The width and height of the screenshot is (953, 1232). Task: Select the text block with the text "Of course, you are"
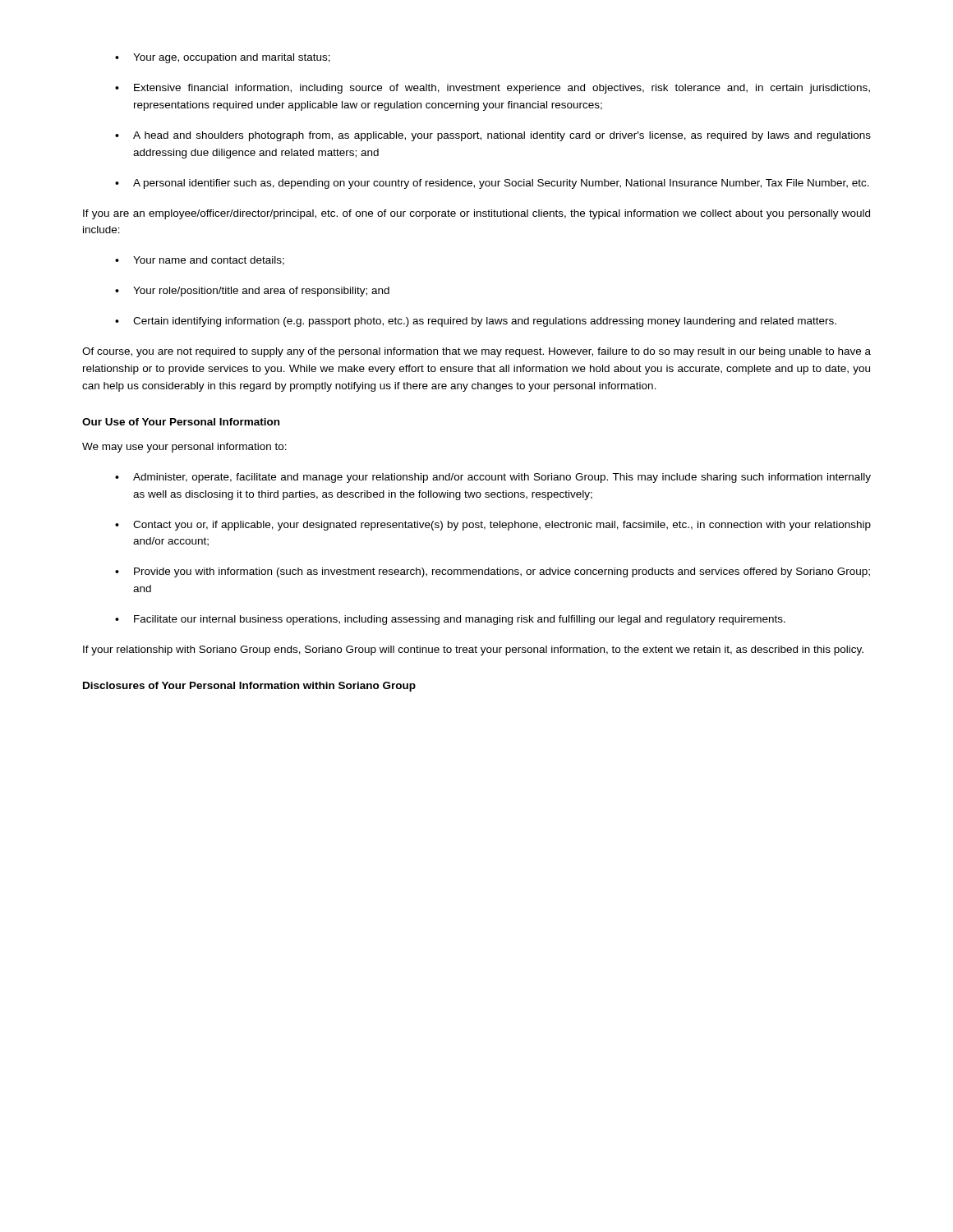pyautogui.click(x=476, y=368)
